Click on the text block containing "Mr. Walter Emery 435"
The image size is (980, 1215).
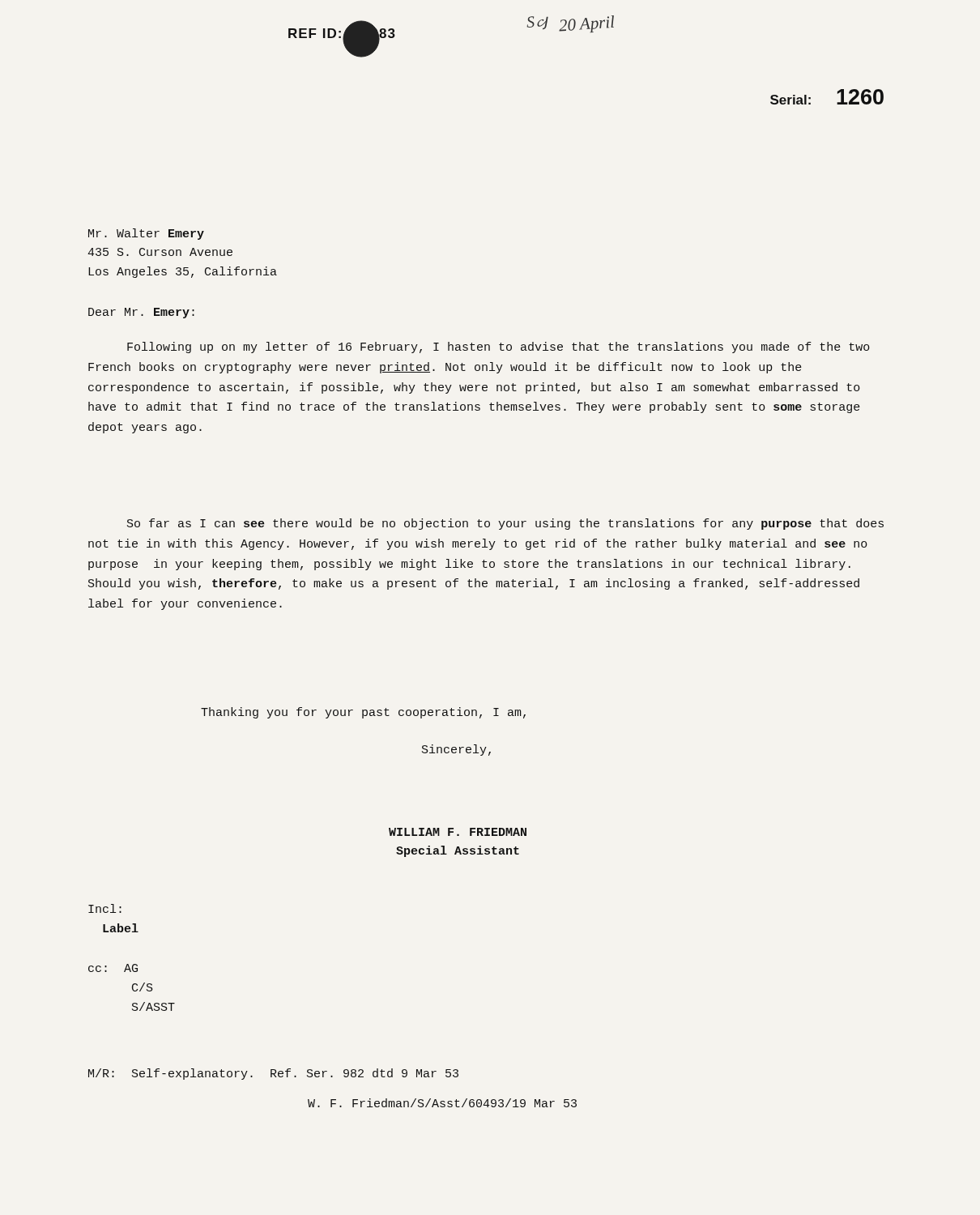[182, 253]
